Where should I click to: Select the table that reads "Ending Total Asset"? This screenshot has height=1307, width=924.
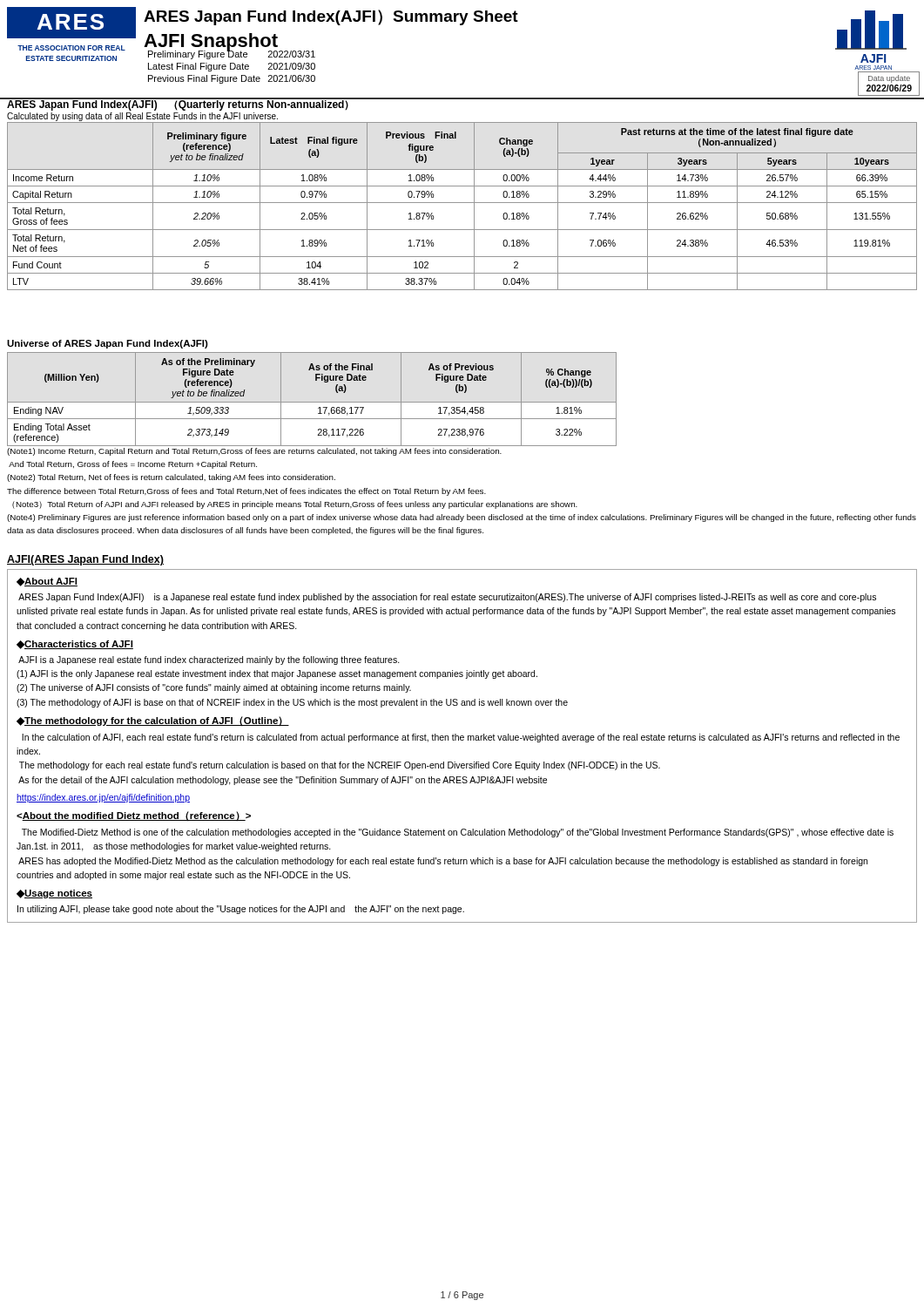[312, 399]
